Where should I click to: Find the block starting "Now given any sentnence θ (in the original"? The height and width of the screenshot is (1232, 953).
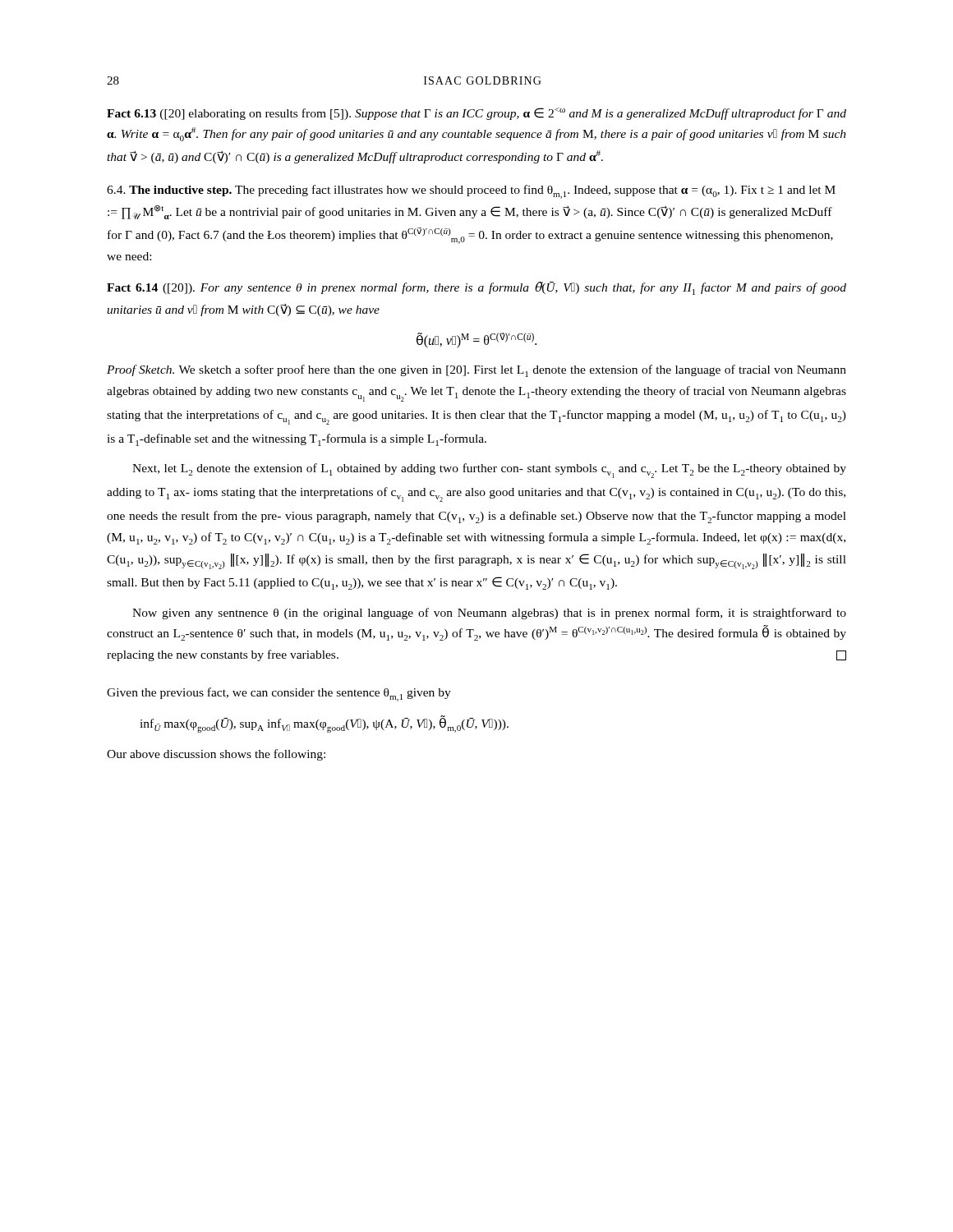476,635
